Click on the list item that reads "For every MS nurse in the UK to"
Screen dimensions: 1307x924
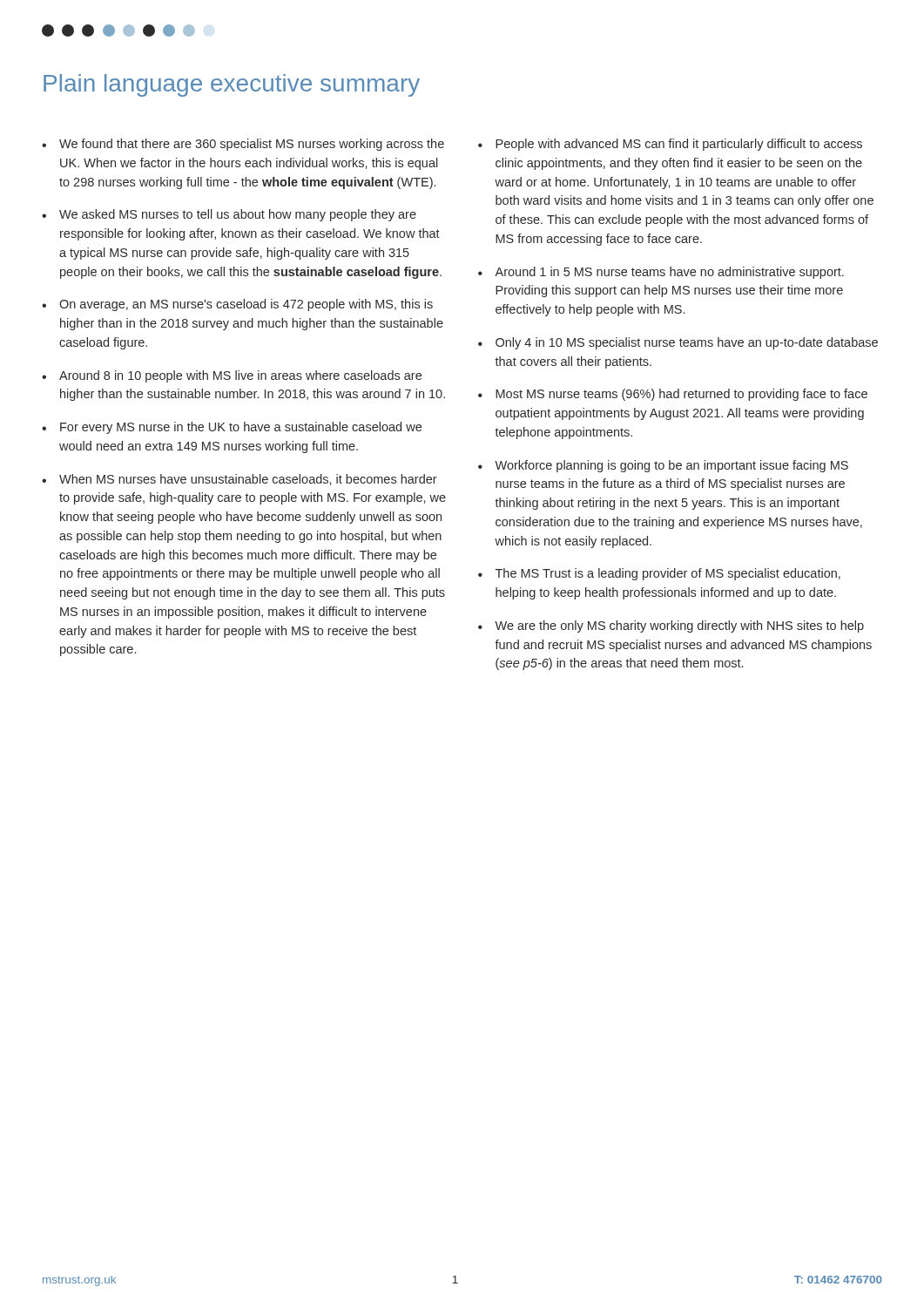pos(241,436)
